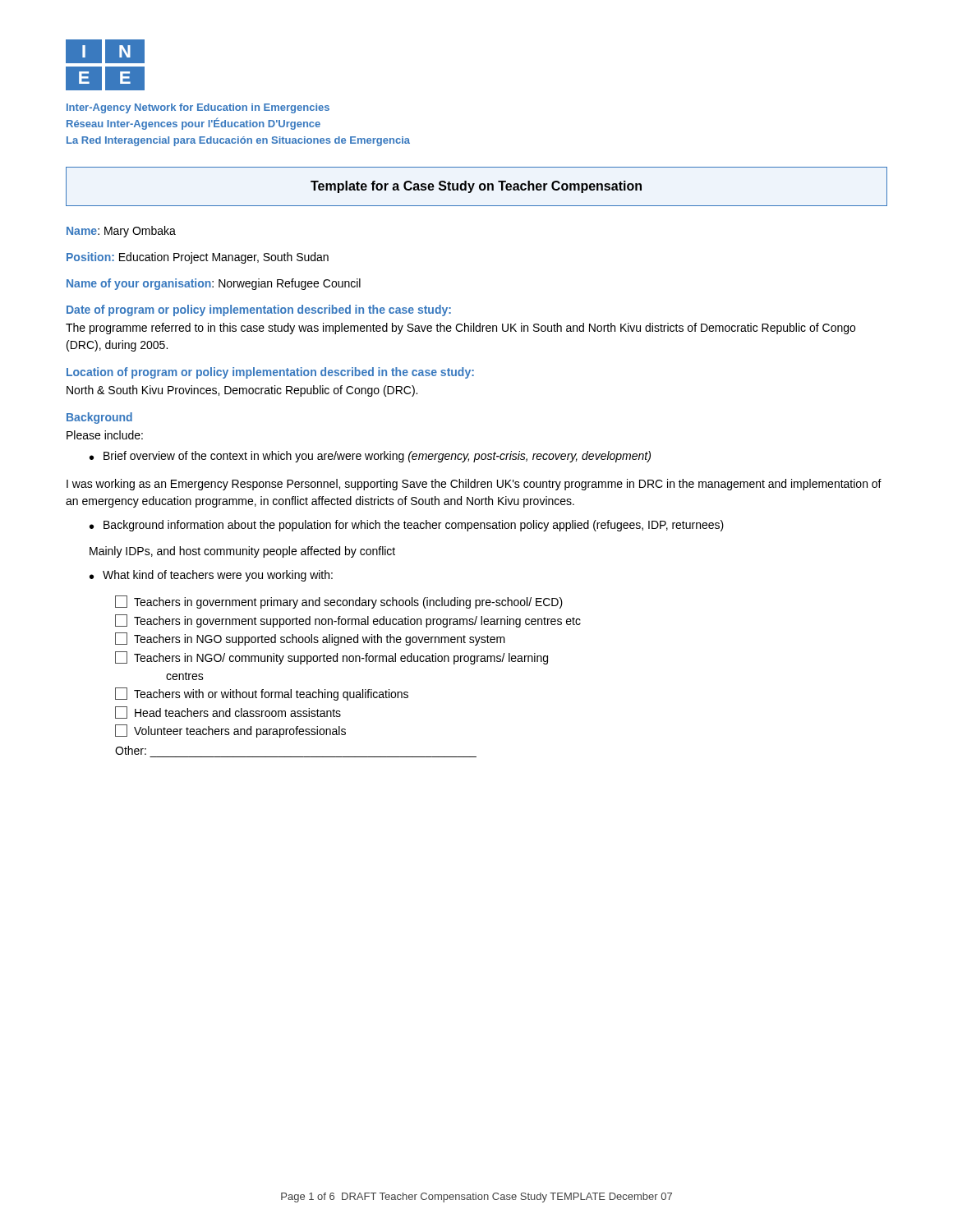The image size is (953, 1232).
Task: Locate the block of text that opens with "Teachers in government supported non-formal"
Action: pyautogui.click(x=348, y=621)
